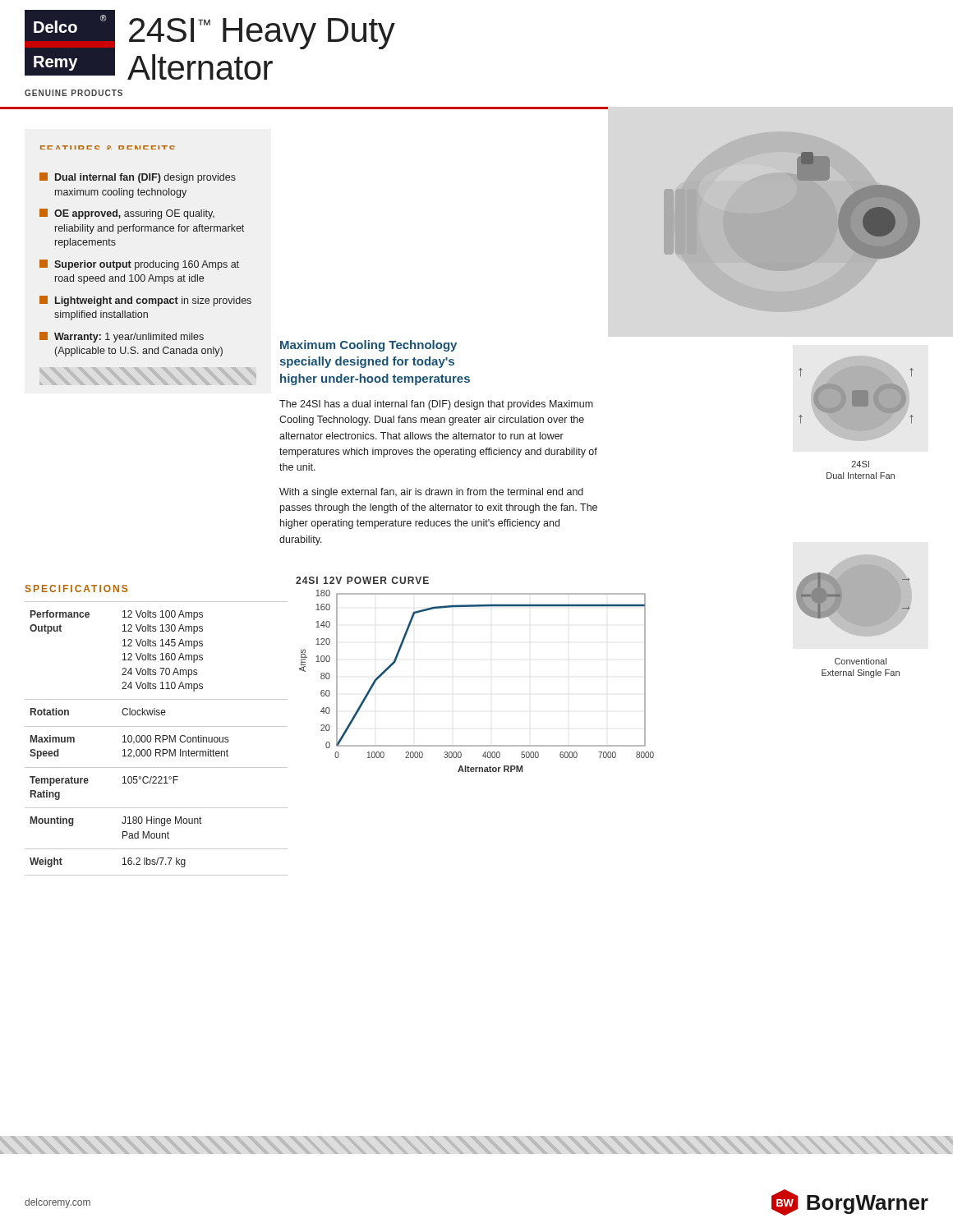Select the continuous plot
Viewport: 953px width, 1232px height.
476,678
